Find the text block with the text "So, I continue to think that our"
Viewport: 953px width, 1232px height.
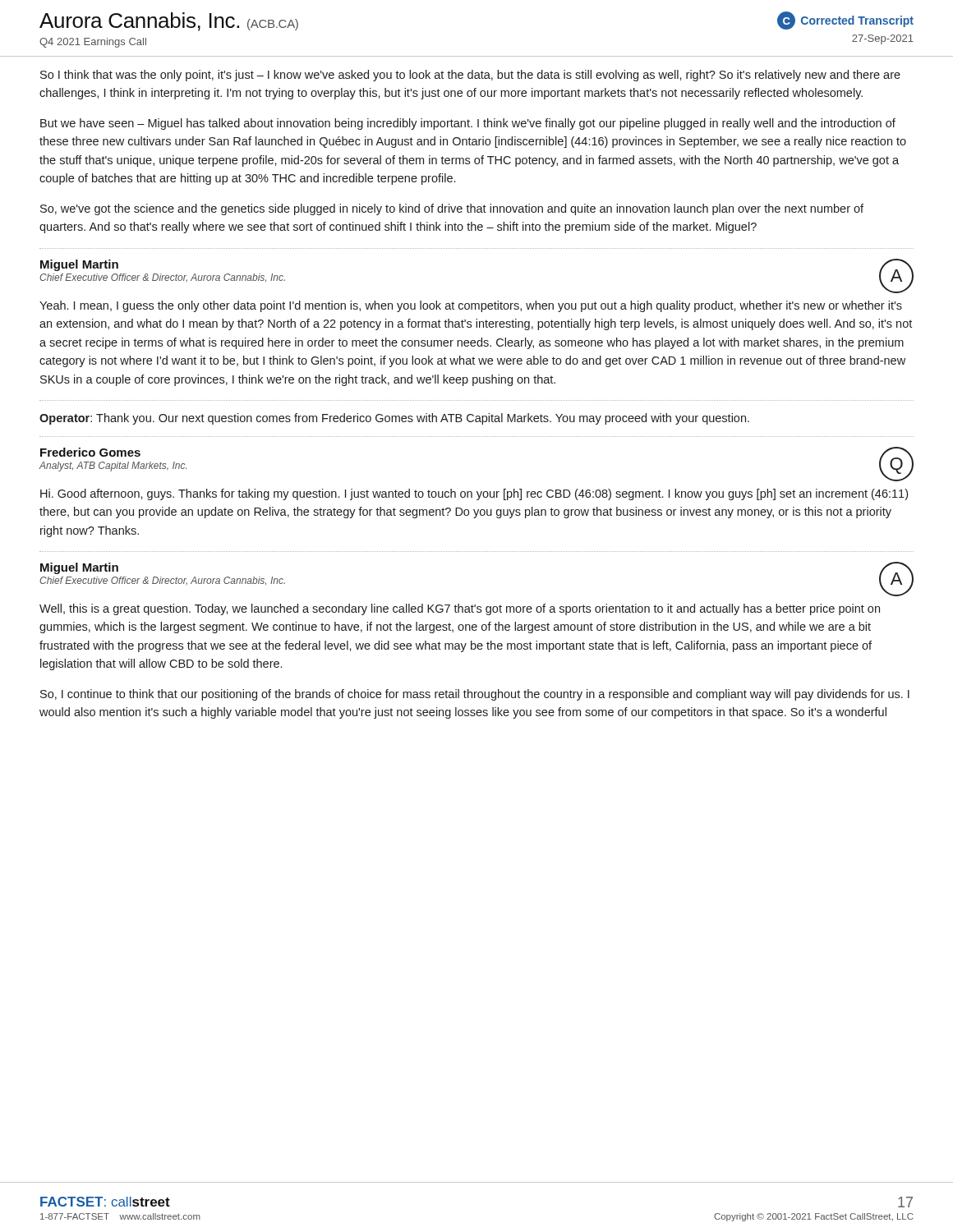pos(475,703)
